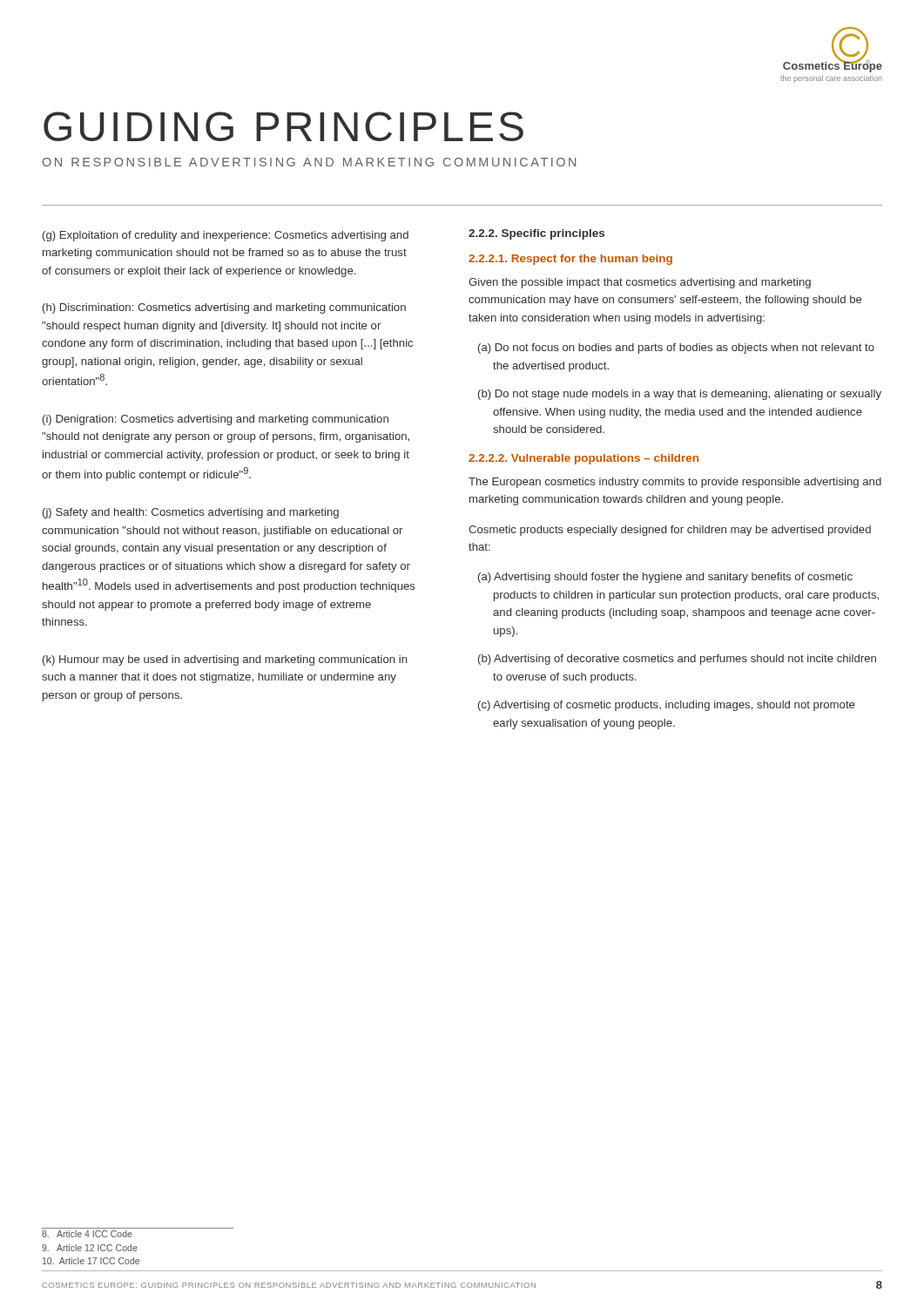Locate the element starting "Article 17 ICC Code"
This screenshot has width=924, height=1307.
click(x=91, y=1261)
